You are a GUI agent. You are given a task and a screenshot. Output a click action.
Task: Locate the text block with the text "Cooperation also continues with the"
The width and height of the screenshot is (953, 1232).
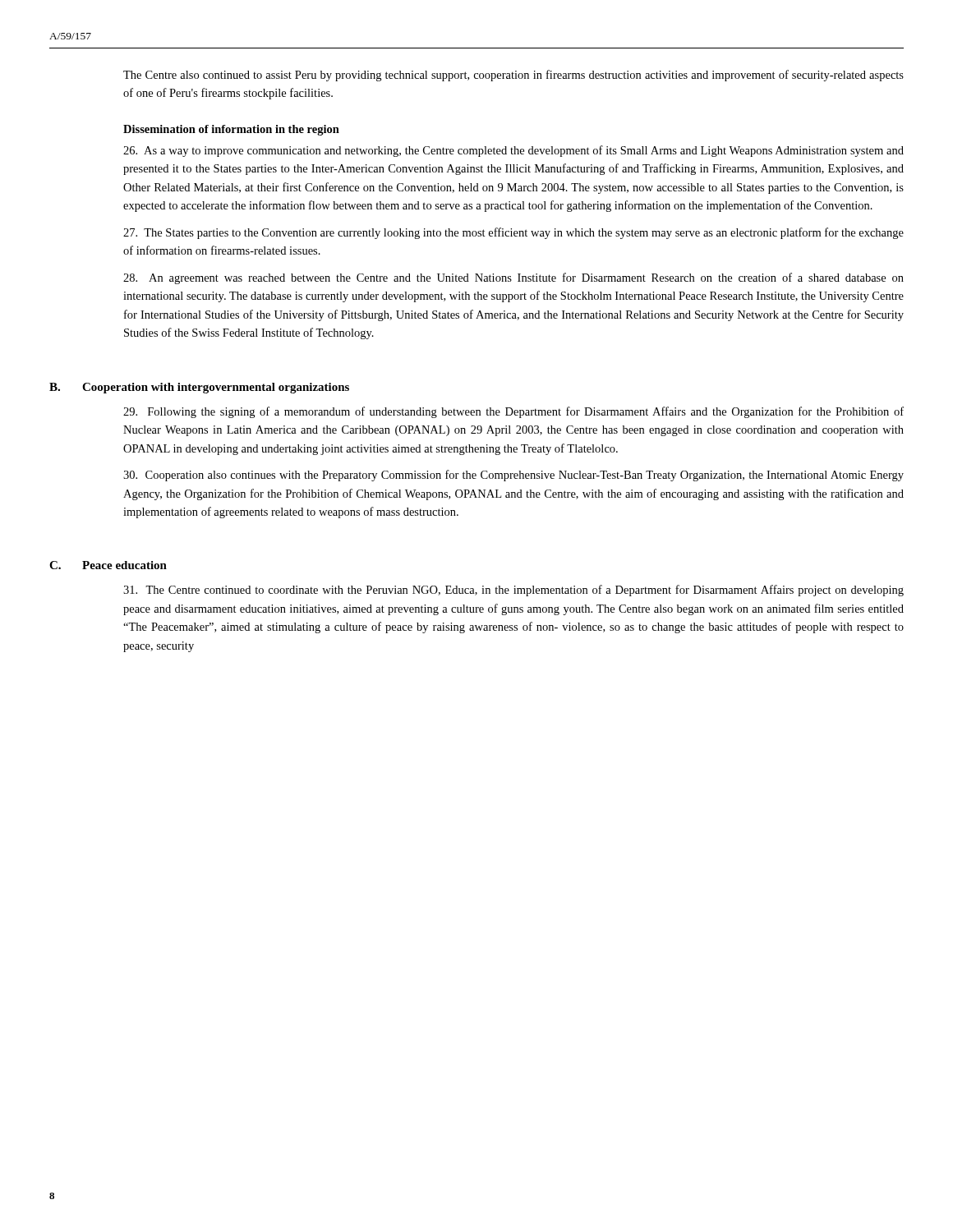pyautogui.click(x=513, y=493)
